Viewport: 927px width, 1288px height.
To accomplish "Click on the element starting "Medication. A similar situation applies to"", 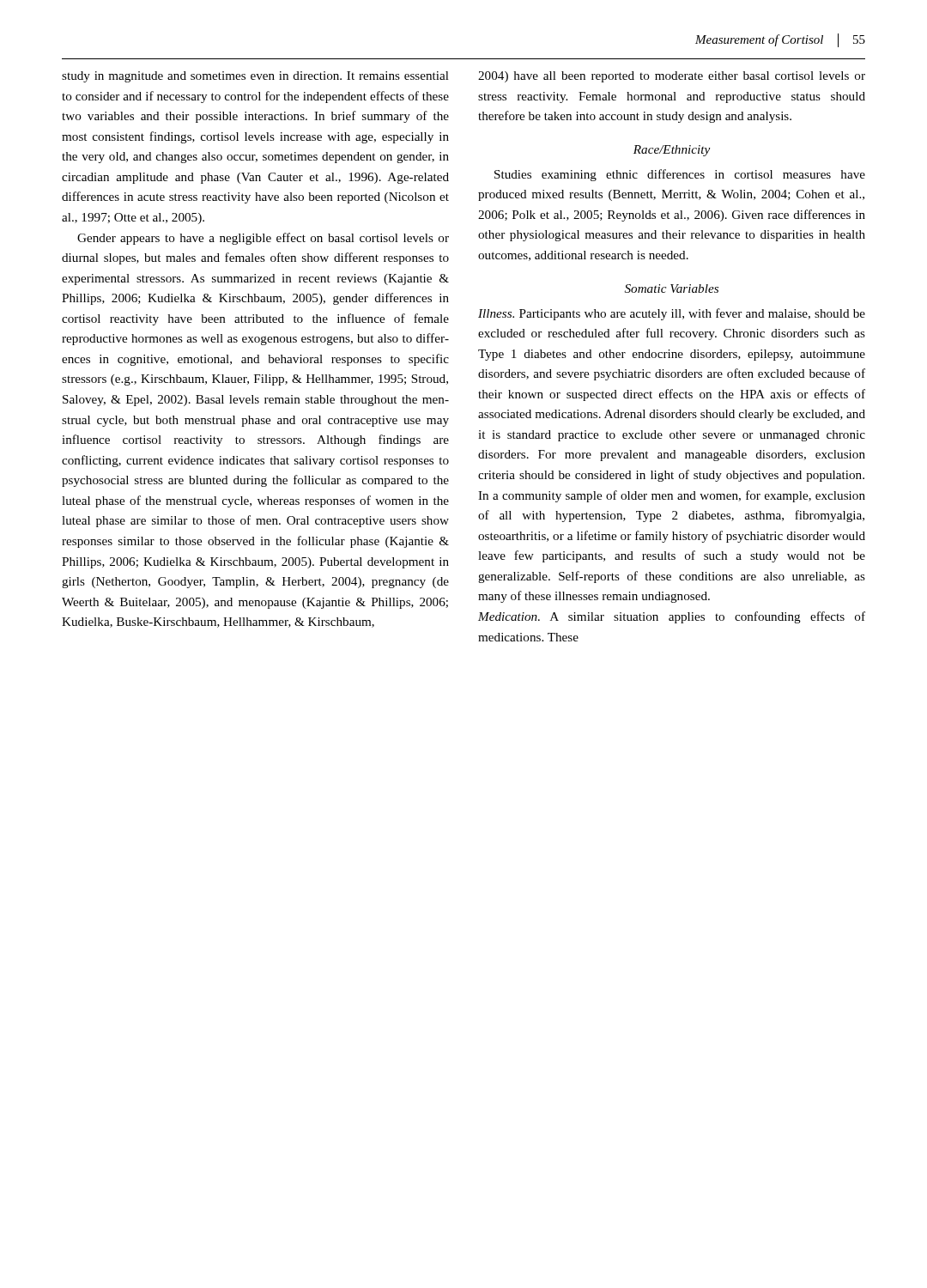I will coord(672,626).
